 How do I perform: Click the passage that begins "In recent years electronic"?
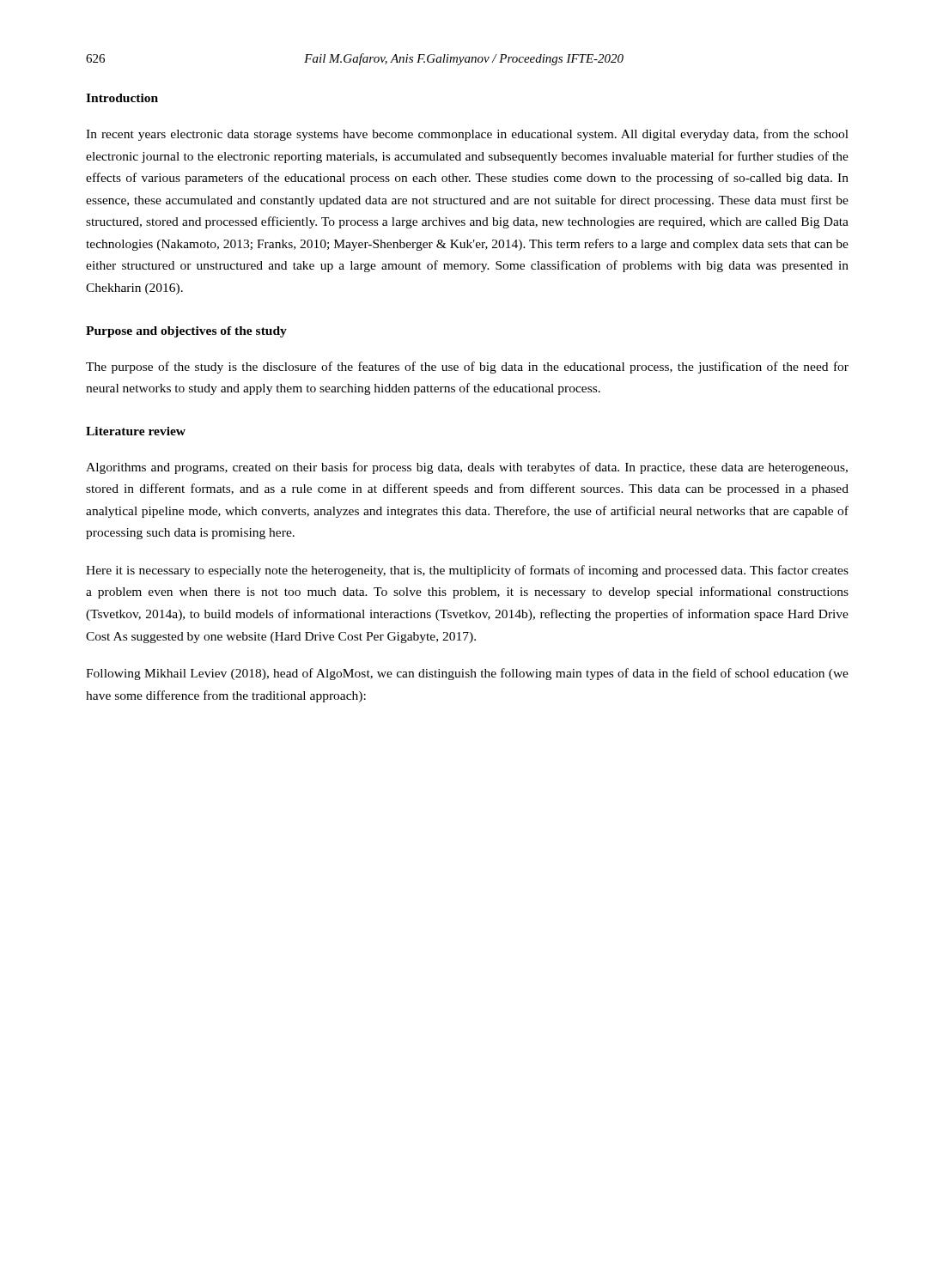point(467,210)
